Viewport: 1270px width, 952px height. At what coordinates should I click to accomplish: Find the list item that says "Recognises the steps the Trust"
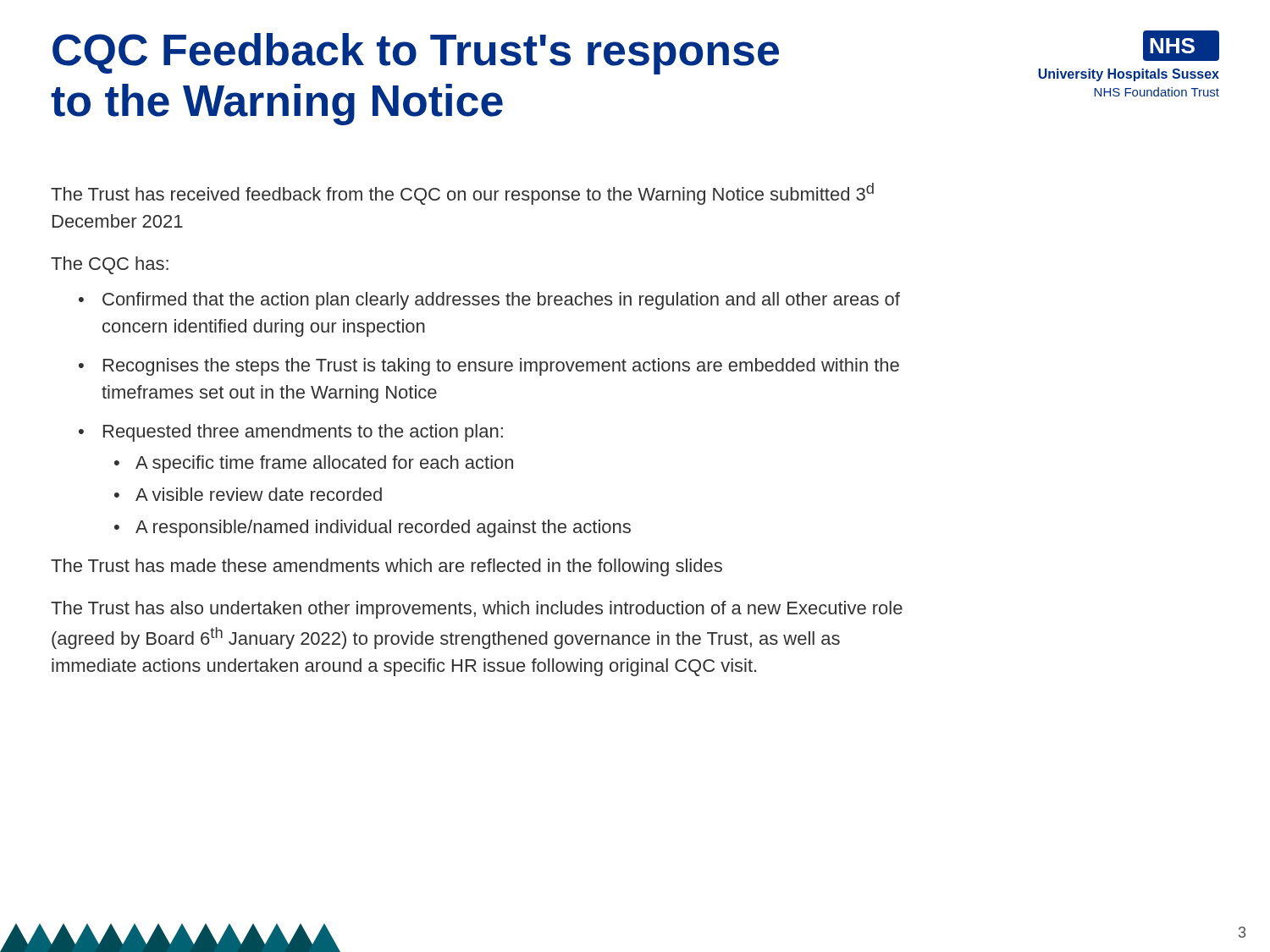pos(501,378)
